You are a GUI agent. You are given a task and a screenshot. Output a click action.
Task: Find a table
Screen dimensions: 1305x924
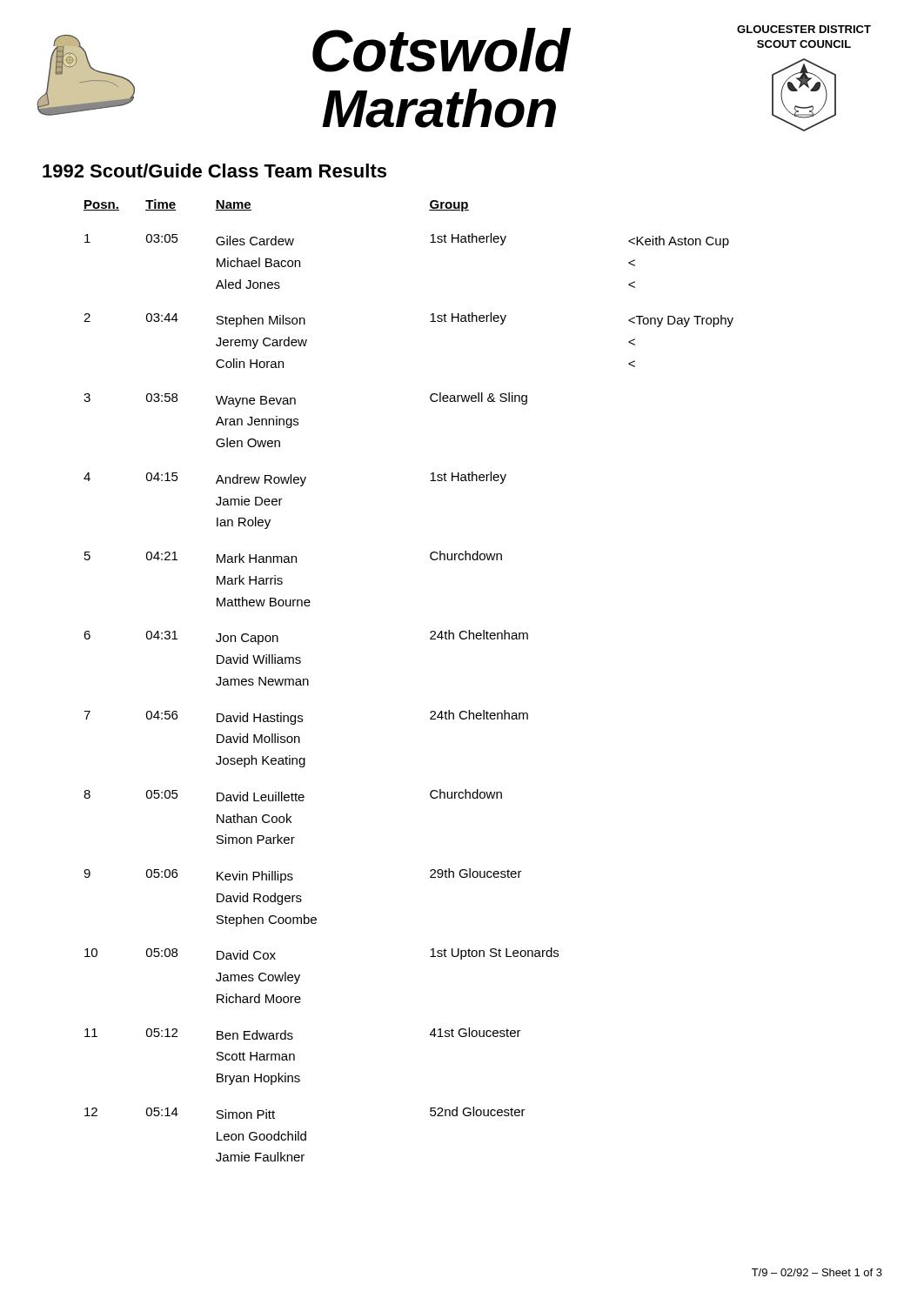click(462, 682)
